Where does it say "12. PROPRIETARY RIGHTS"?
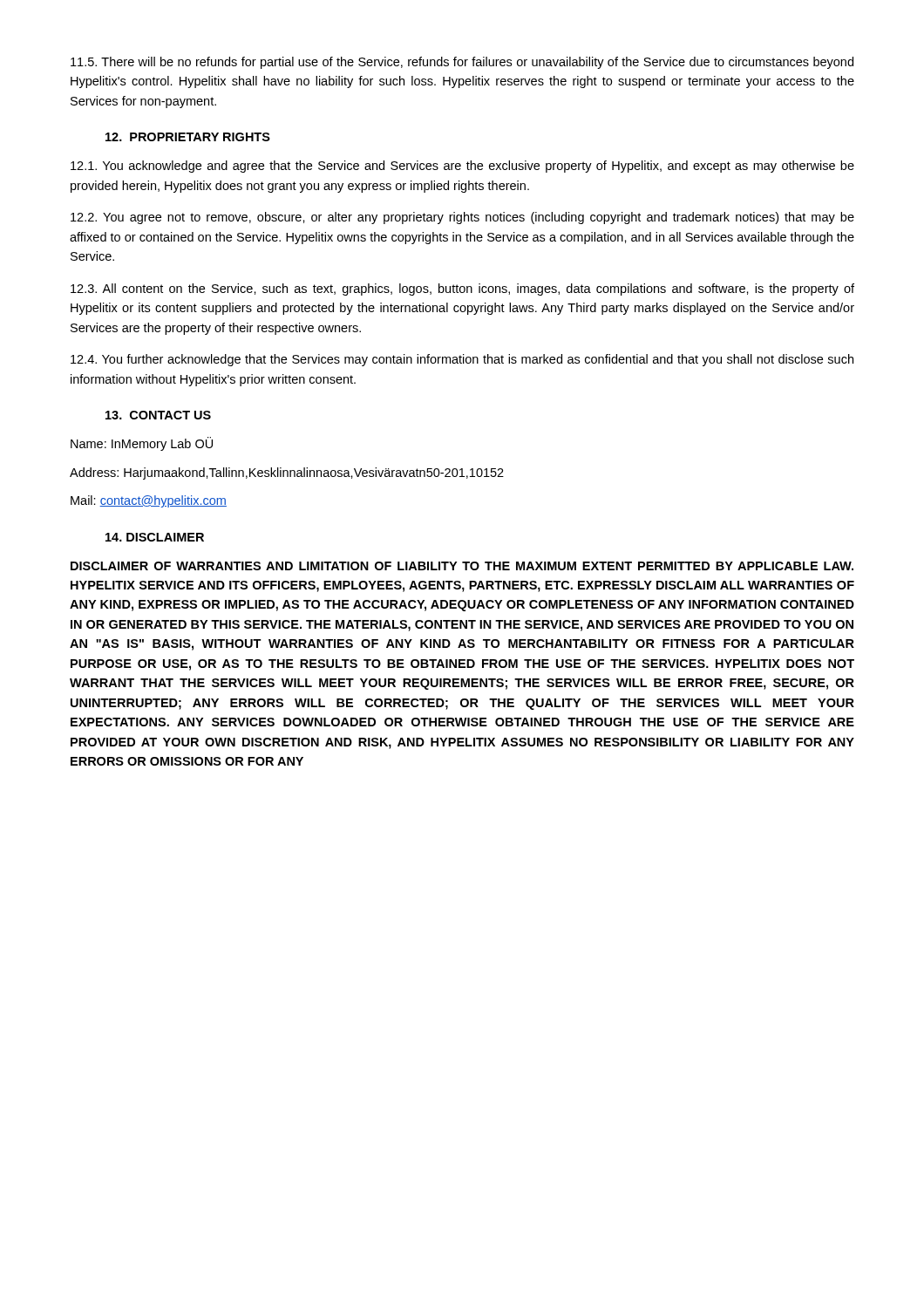This screenshot has width=924, height=1308. click(187, 137)
